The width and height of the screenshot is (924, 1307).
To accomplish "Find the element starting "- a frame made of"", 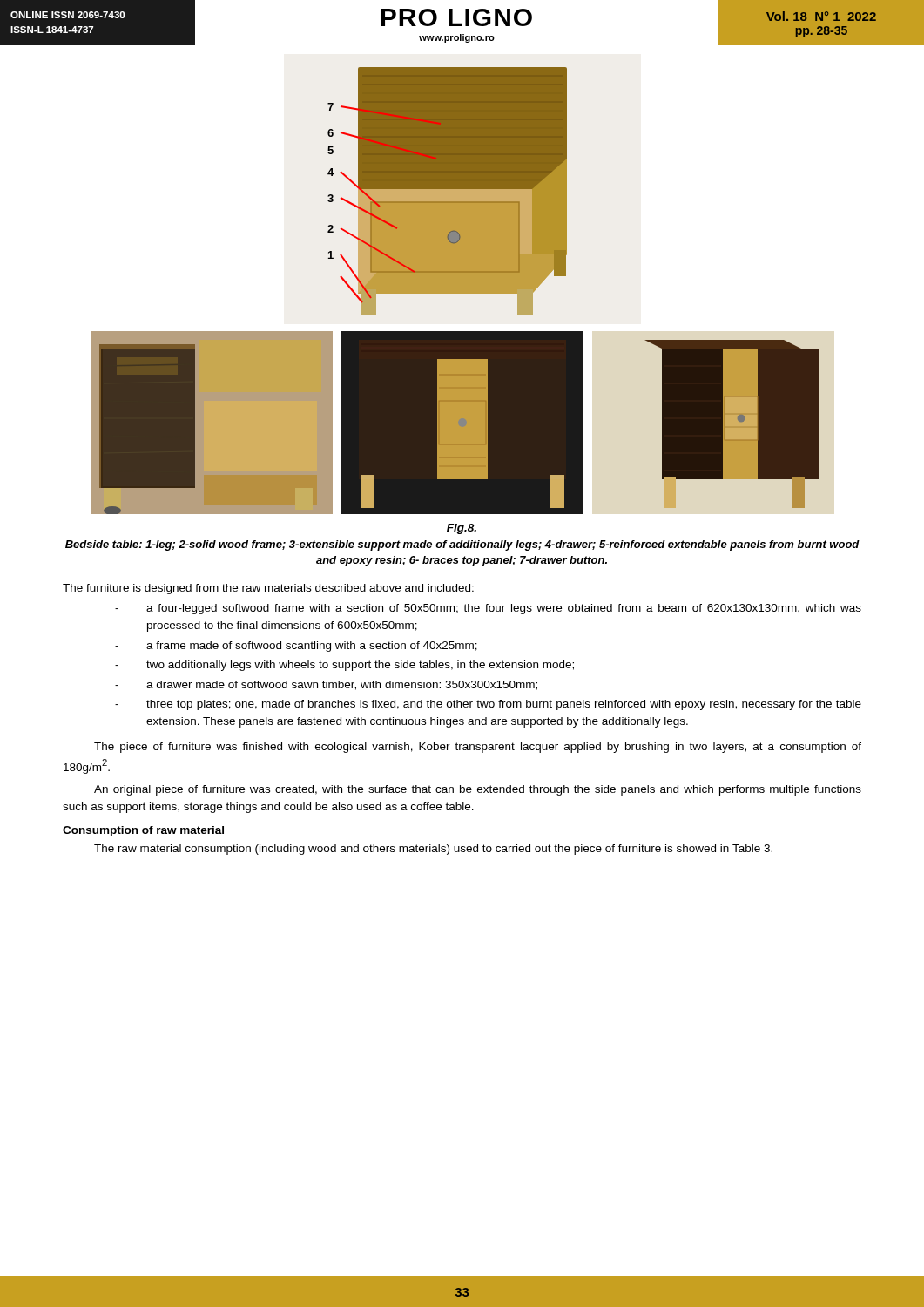I will (270, 645).
